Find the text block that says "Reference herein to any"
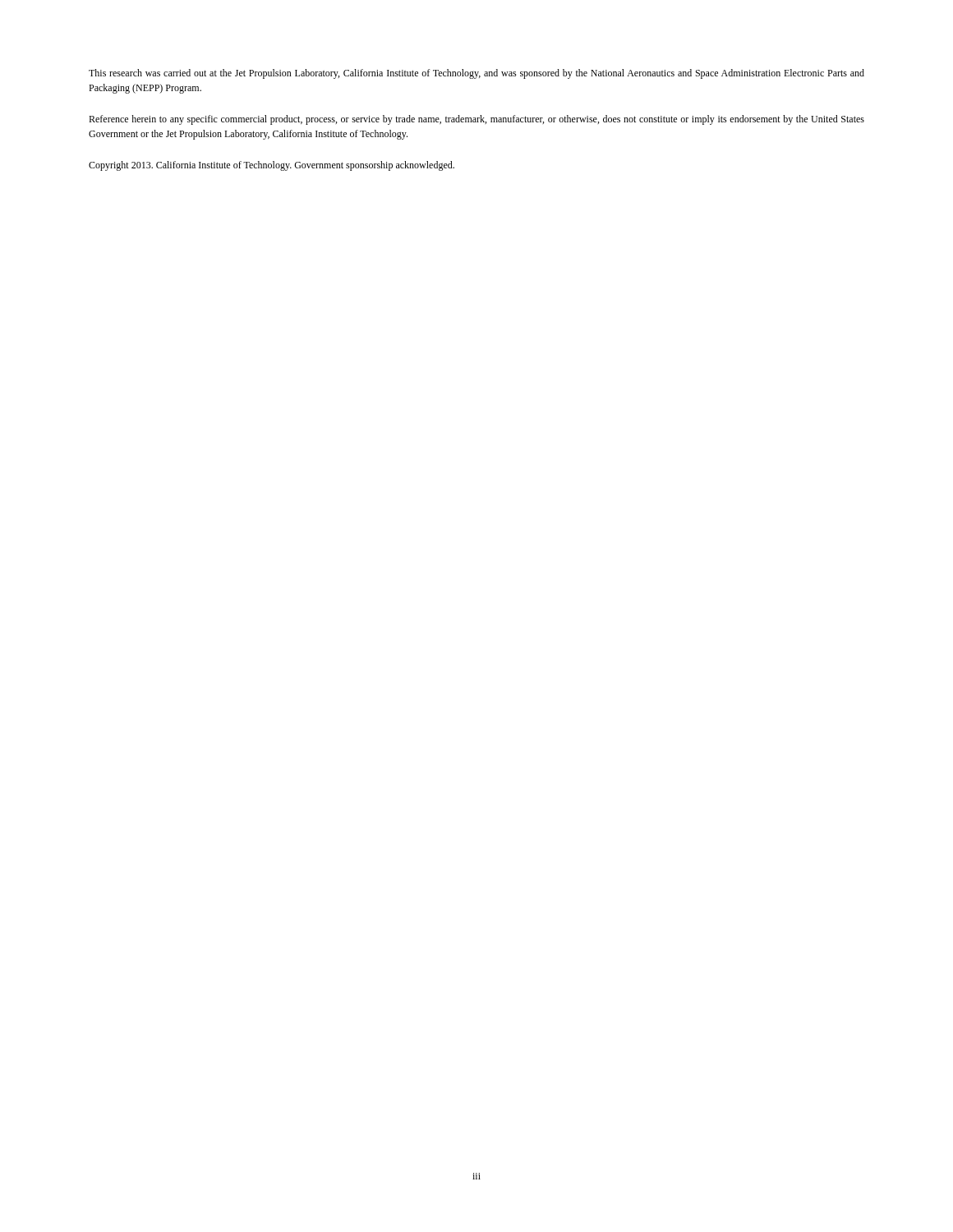 pos(476,126)
